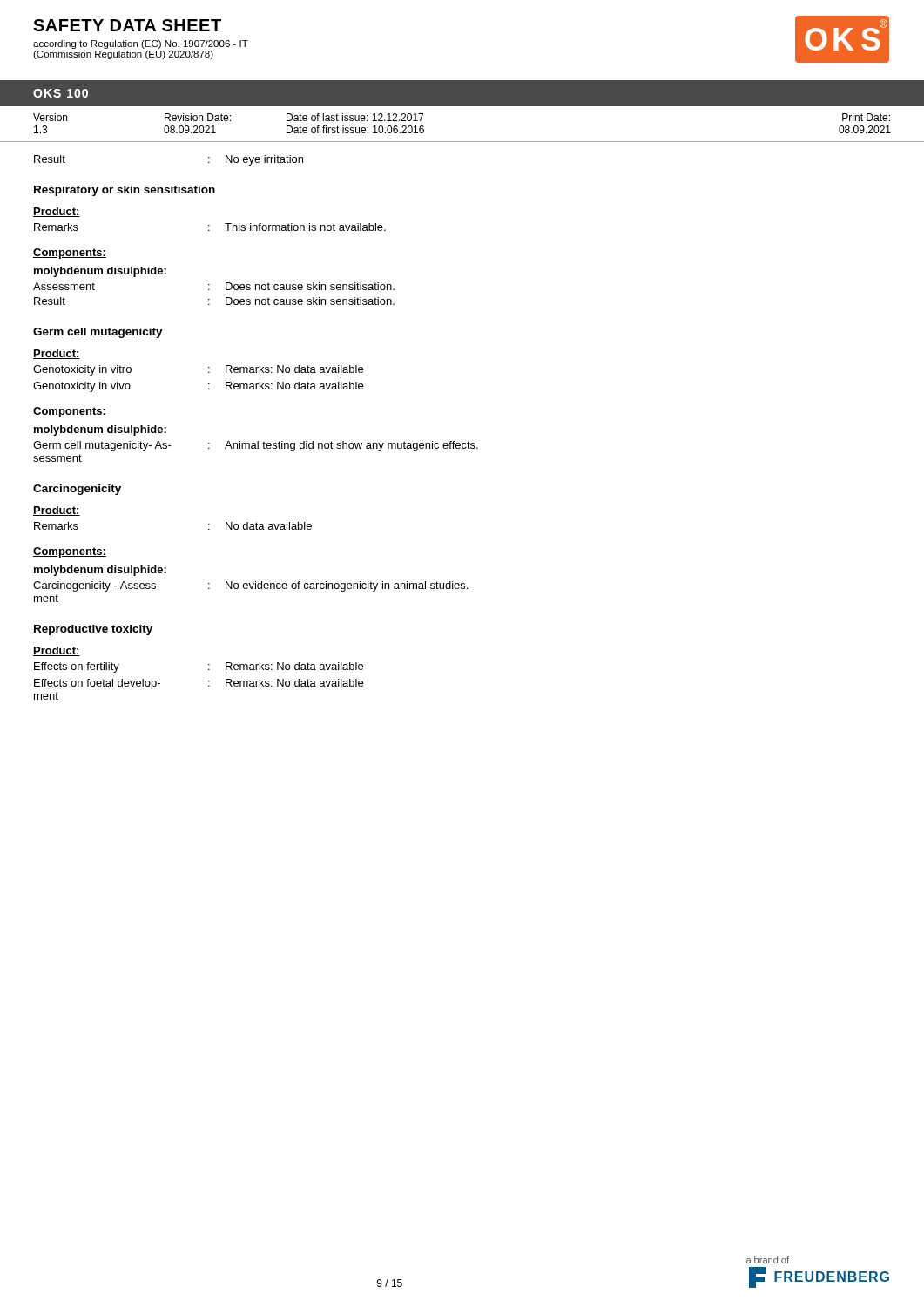The height and width of the screenshot is (1307, 924).
Task: Click on the element starting "Genotoxicity in vivo : Remarks: No data available"
Action: [x=80, y=386]
